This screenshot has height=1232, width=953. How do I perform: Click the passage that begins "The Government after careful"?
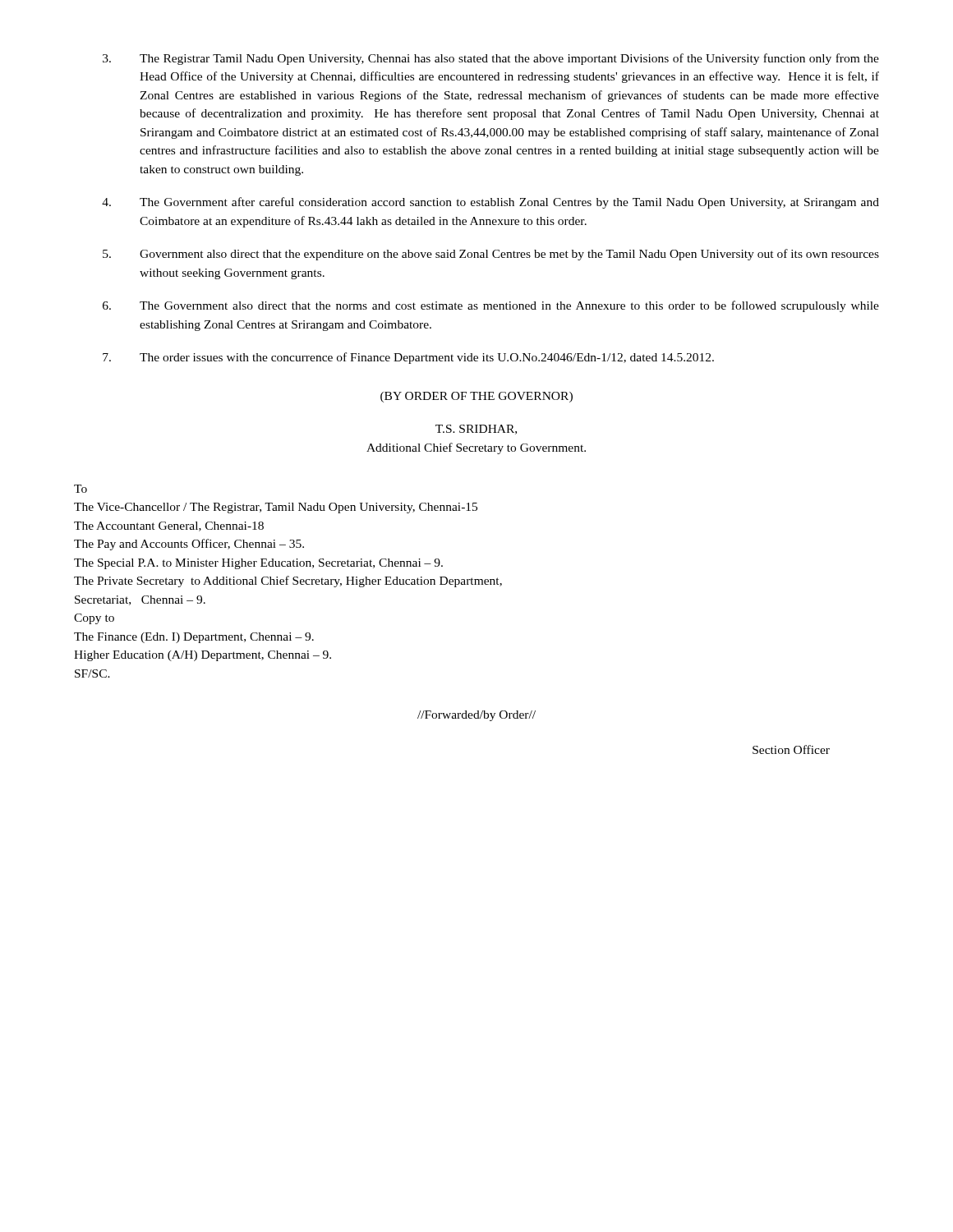(x=476, y=212)
